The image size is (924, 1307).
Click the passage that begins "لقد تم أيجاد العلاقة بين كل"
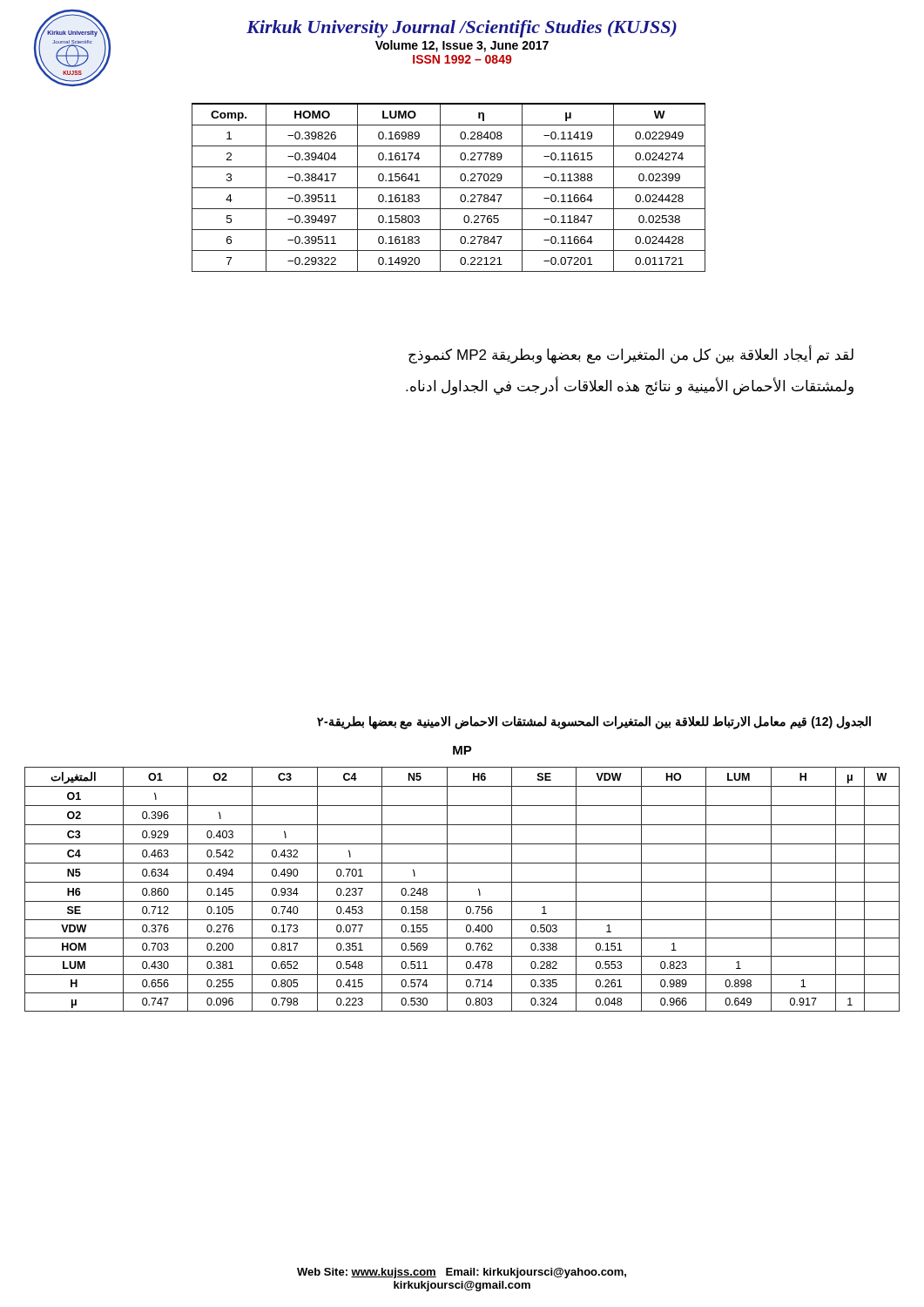630,371
